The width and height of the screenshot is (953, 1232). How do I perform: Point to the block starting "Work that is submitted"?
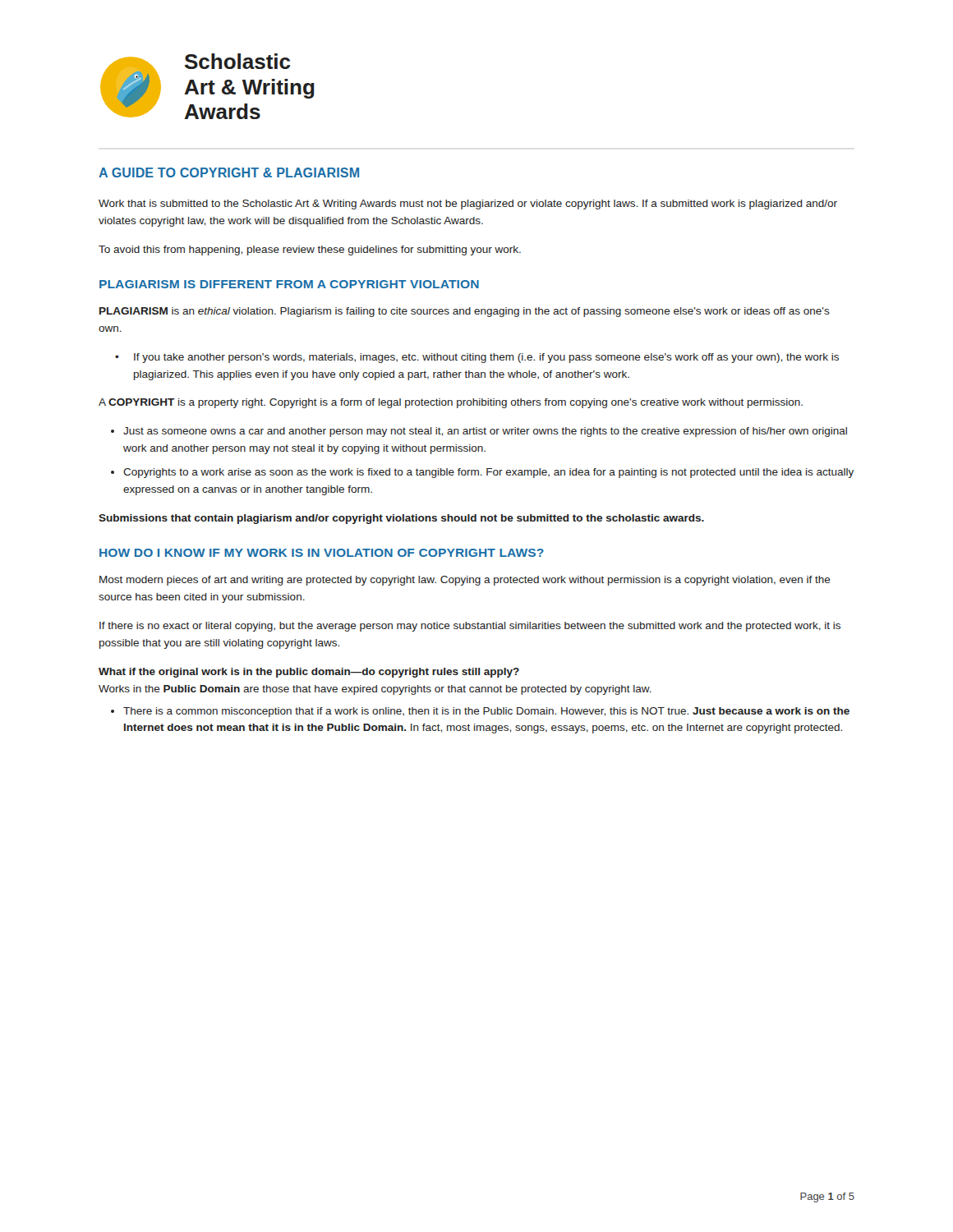click(x=468, y=212)
